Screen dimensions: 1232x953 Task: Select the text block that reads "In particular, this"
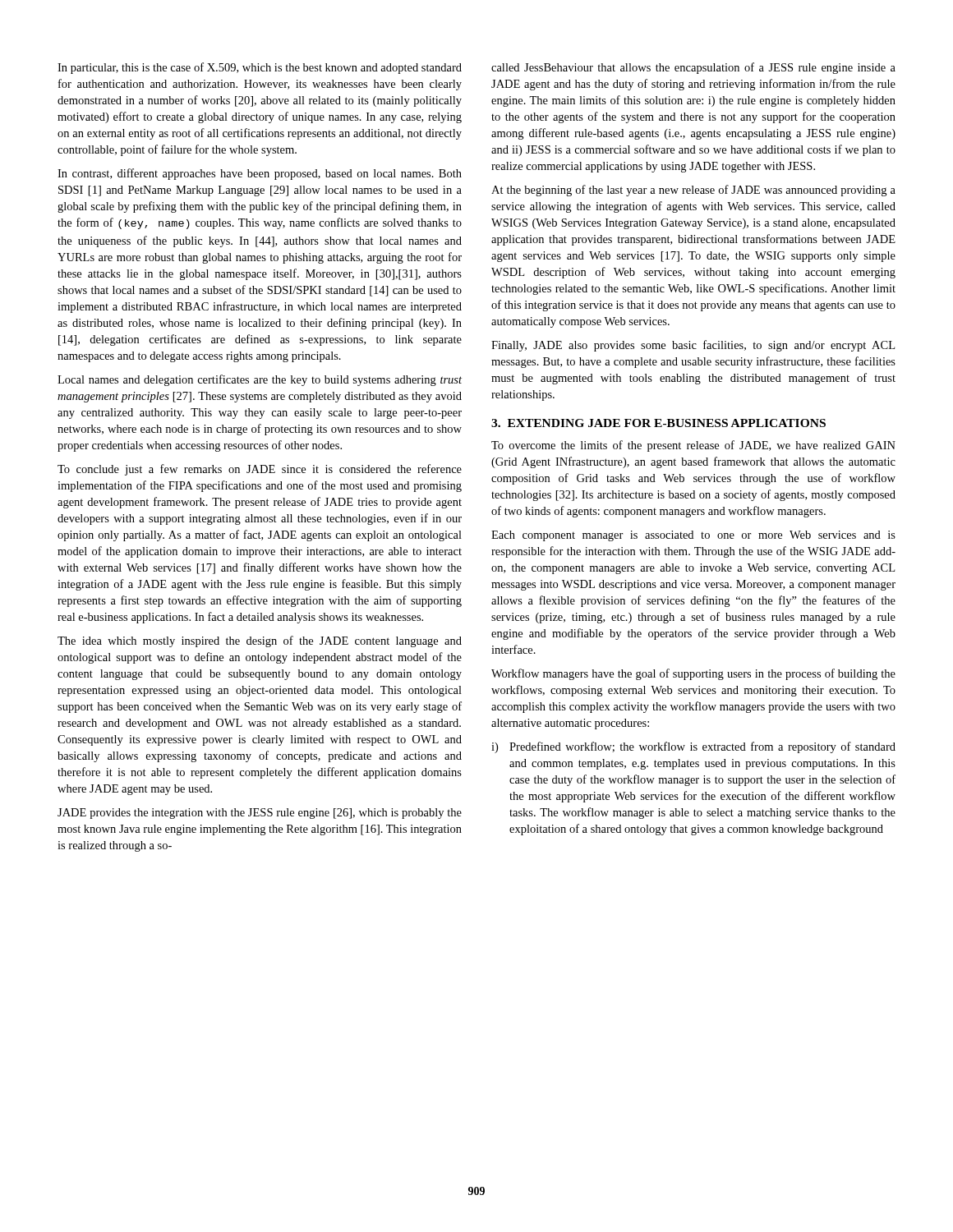260,108
